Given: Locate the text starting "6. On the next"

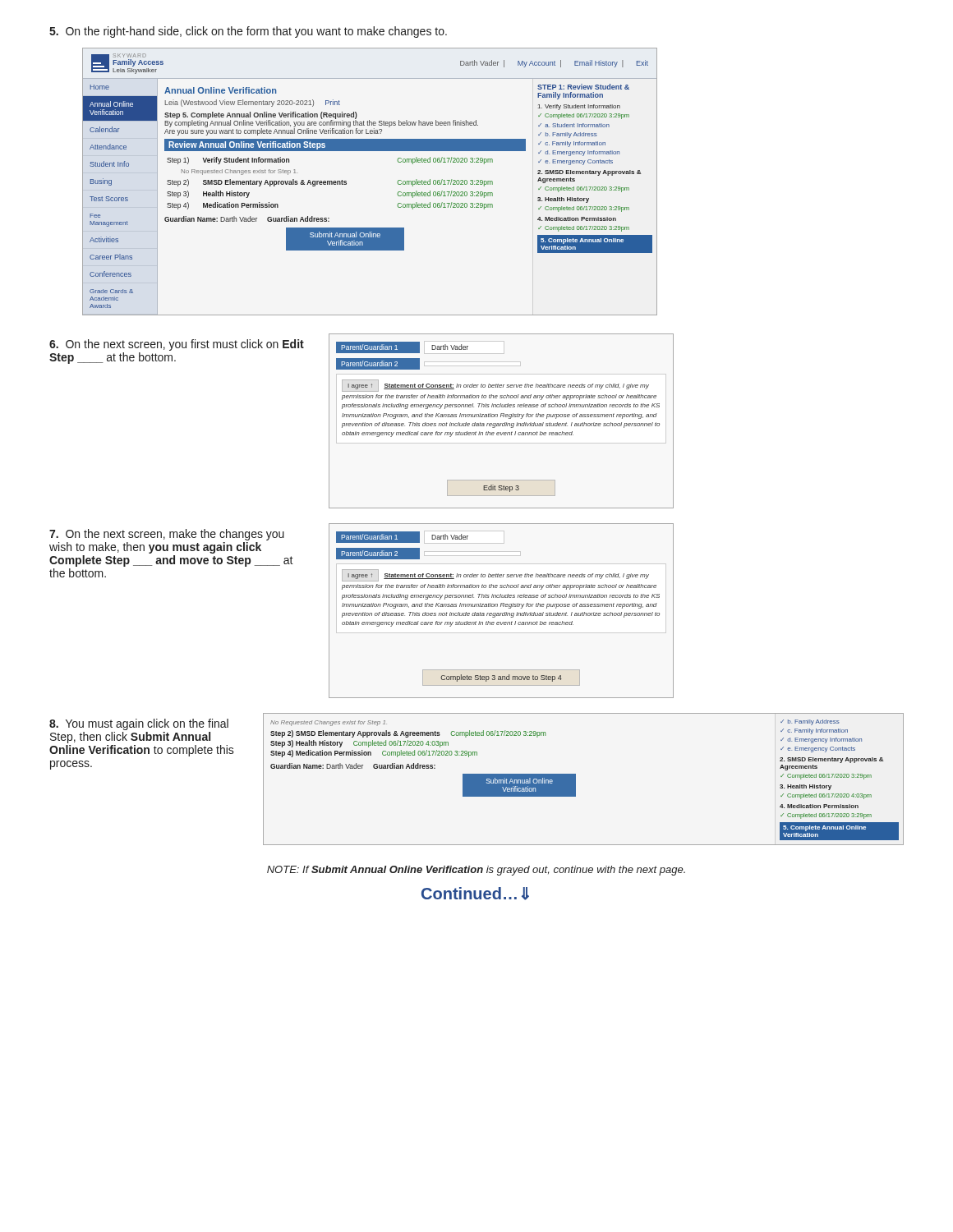Looking at the screenshot, I should pyautogui.click(x=176, y=351).
